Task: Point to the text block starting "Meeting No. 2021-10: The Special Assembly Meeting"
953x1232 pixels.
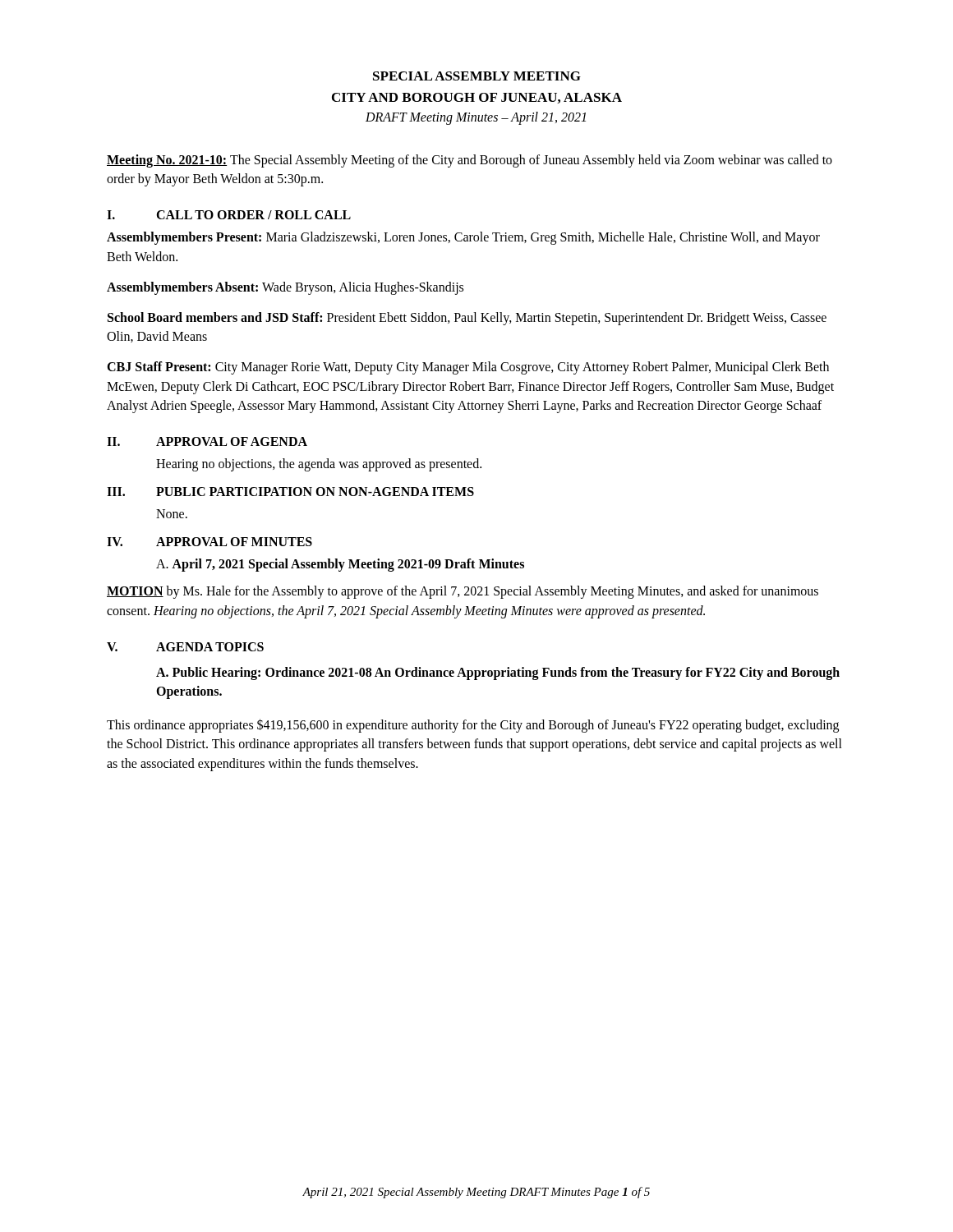Action: (x=470, y=169)
